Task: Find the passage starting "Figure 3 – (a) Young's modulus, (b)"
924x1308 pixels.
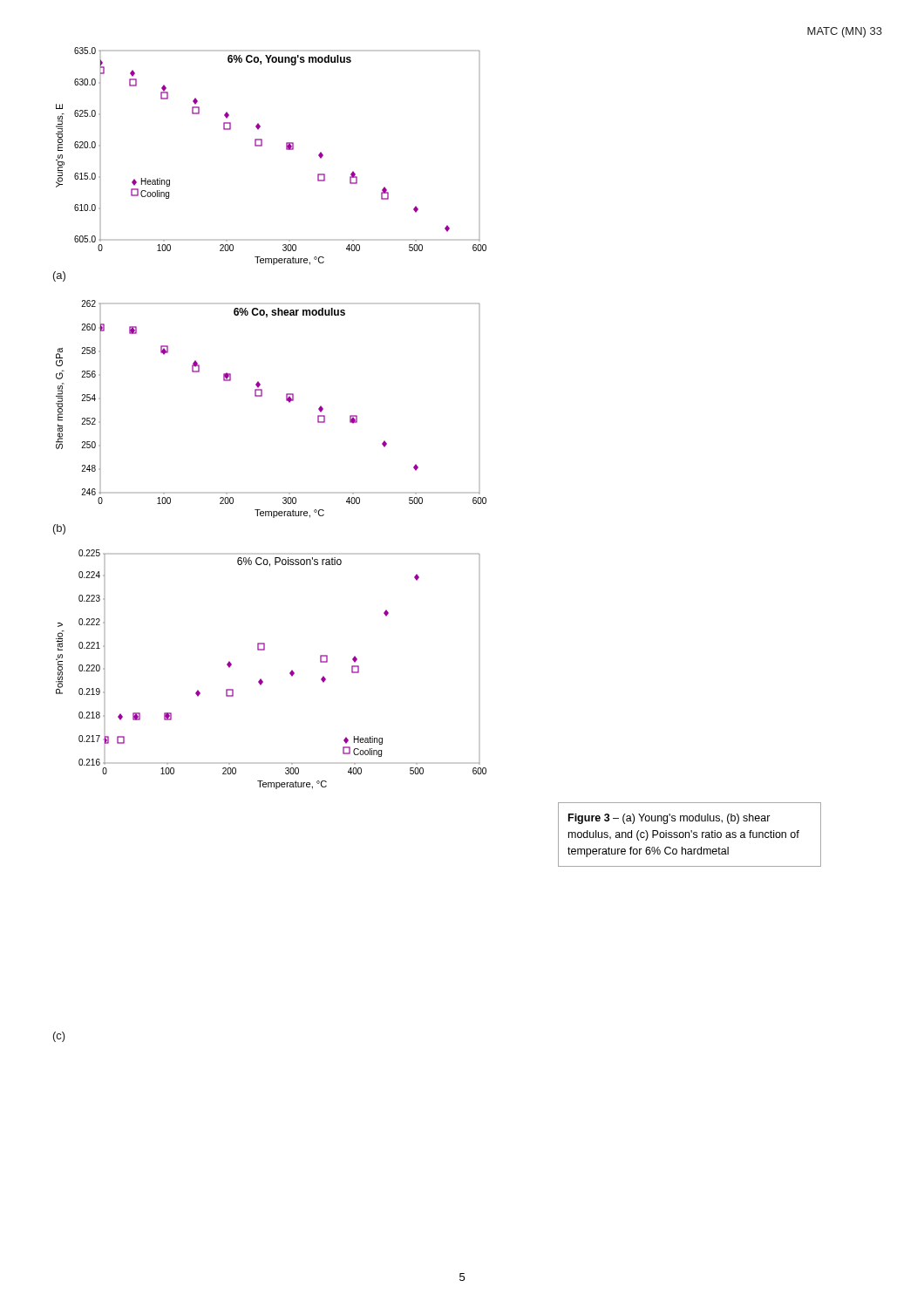Action: pos(683,834)
